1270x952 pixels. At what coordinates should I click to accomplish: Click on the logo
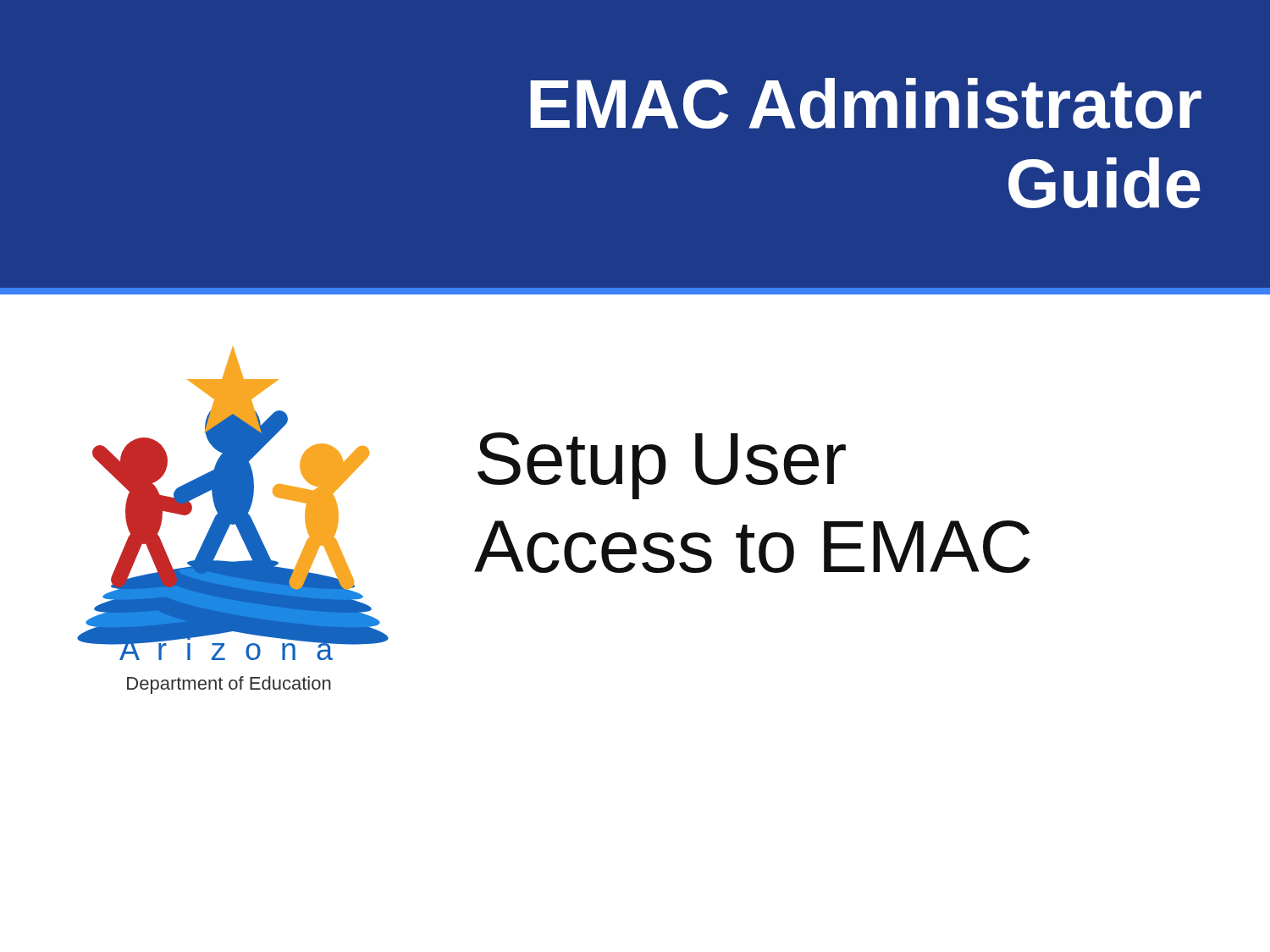point(229,514)
